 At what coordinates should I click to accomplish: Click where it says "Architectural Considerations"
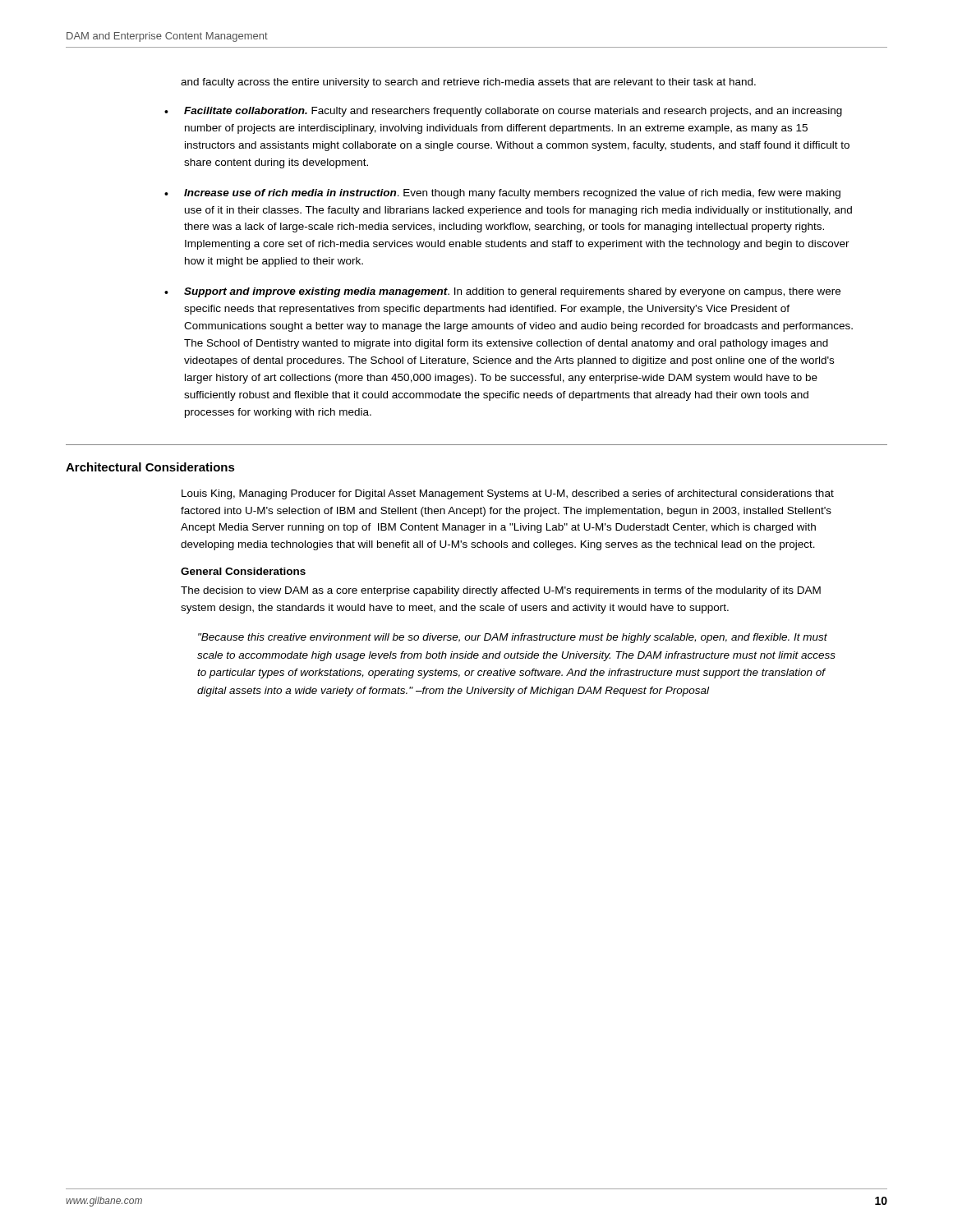(x=150, y=467)
